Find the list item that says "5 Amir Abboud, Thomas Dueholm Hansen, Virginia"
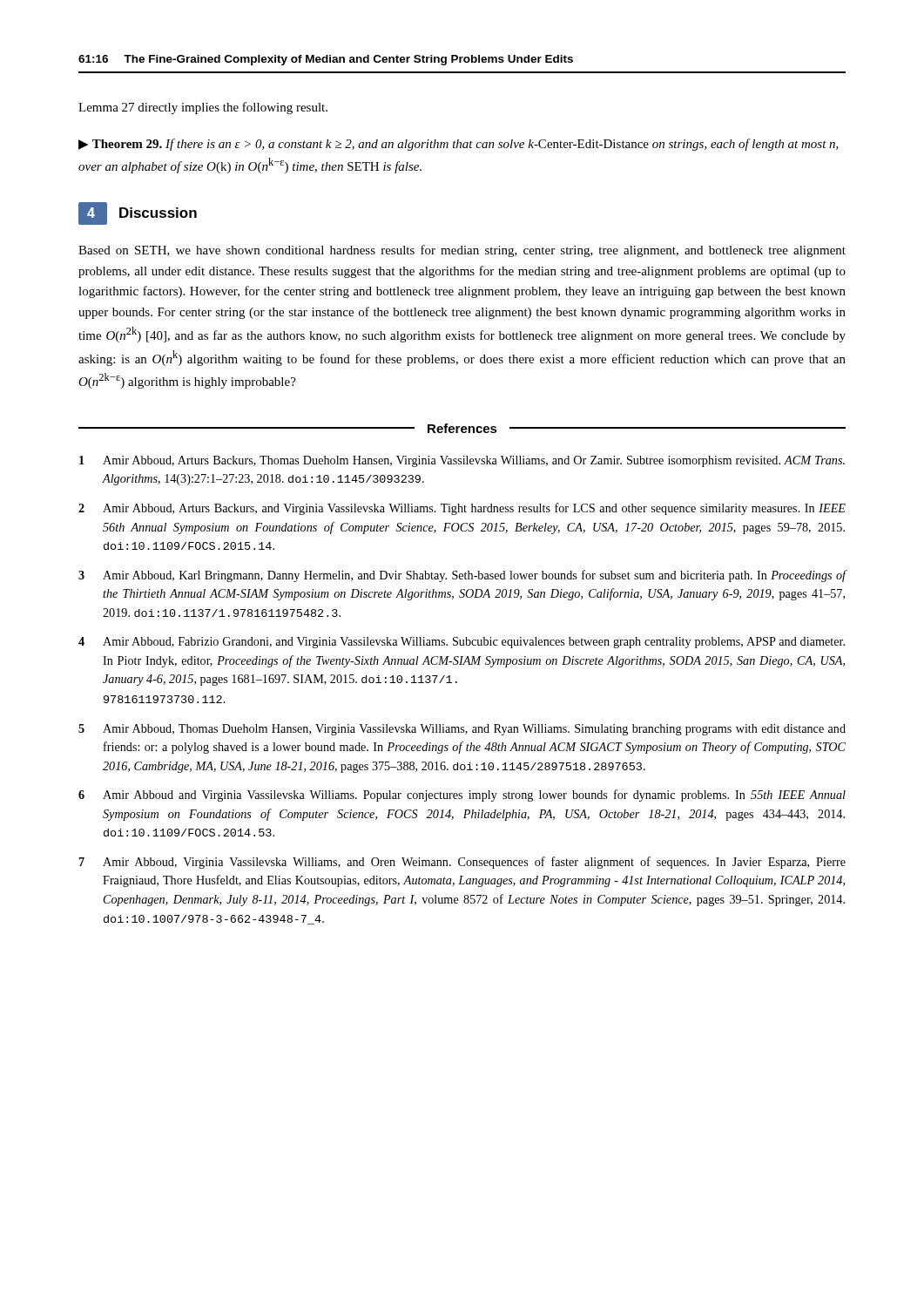Viewport: 924px width, 1307px height. tap(462, 748)
